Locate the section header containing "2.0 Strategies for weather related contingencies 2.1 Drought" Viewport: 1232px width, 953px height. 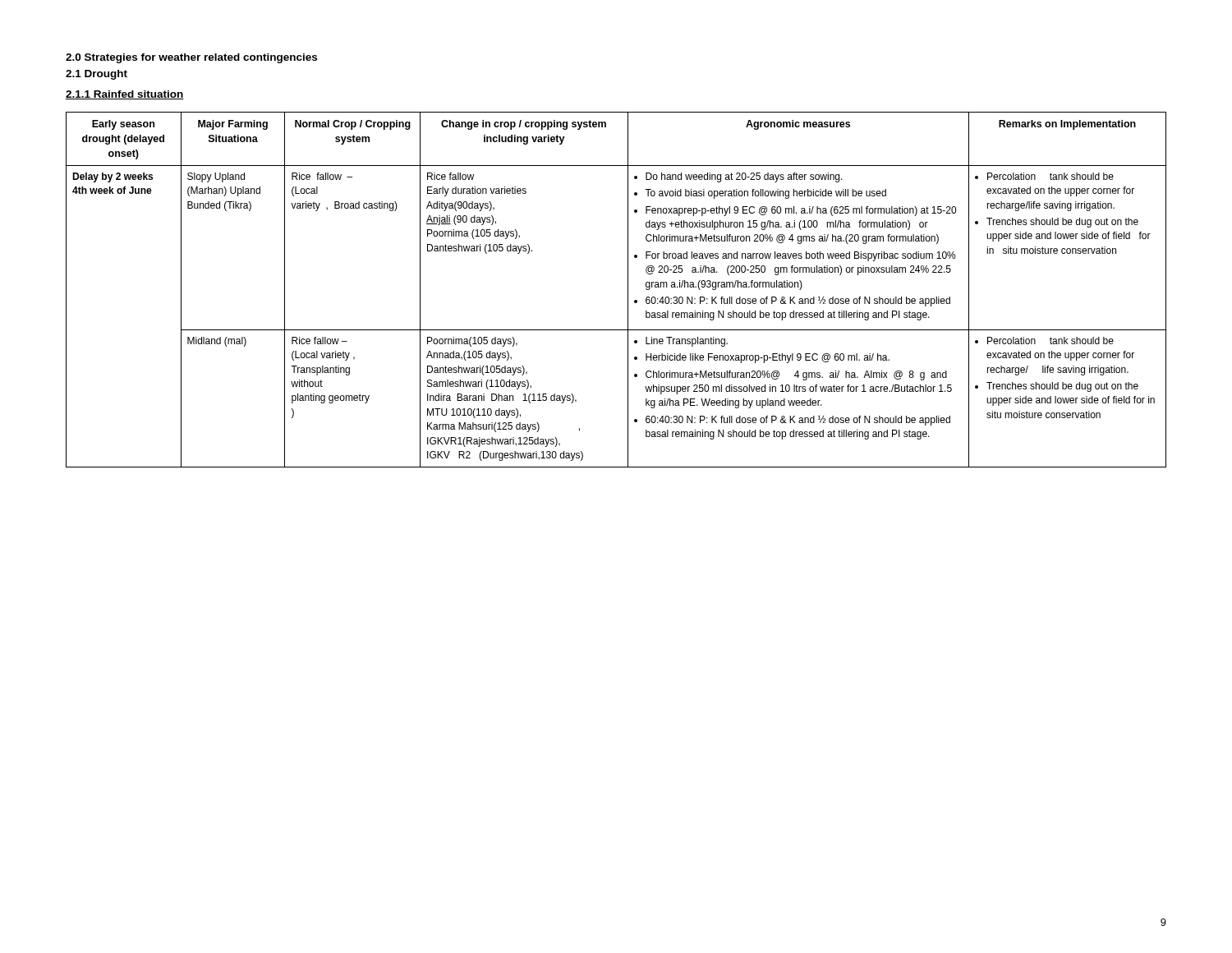click(191, 58)
